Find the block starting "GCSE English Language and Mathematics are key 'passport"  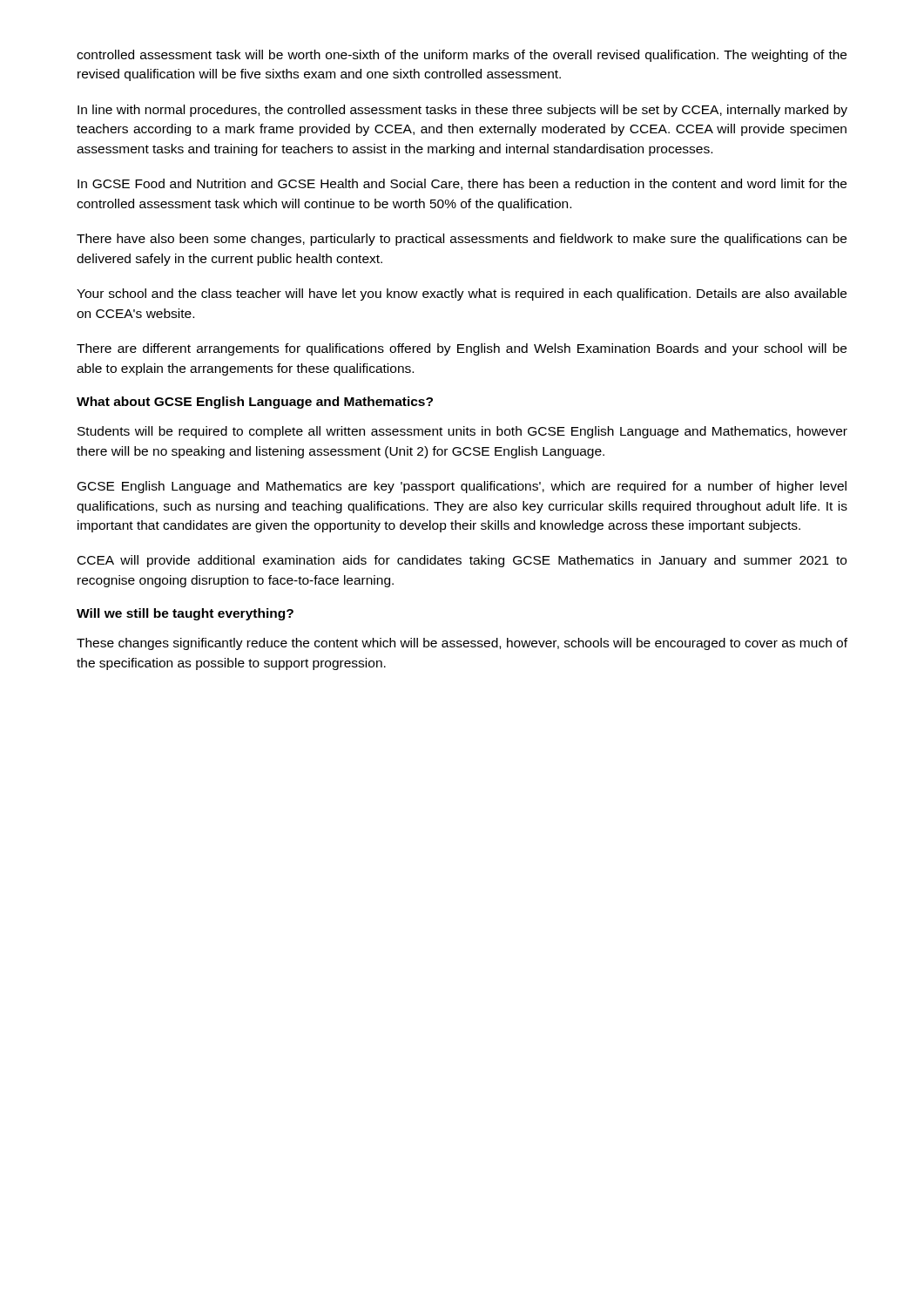click(x=462, y=505)
